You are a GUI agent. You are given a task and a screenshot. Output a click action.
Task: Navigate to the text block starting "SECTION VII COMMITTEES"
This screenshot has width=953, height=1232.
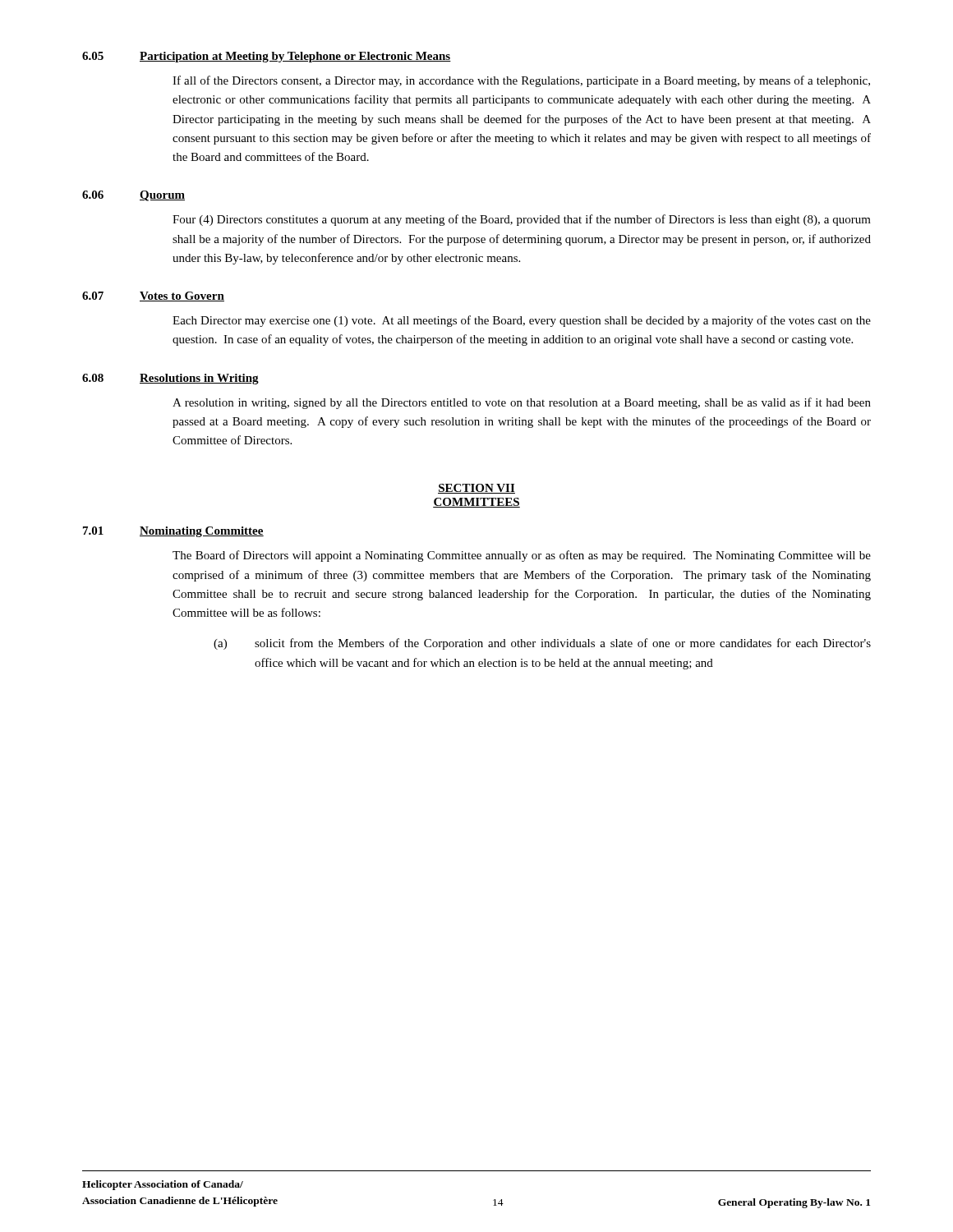pyautogui.click(x=476, y=495)
